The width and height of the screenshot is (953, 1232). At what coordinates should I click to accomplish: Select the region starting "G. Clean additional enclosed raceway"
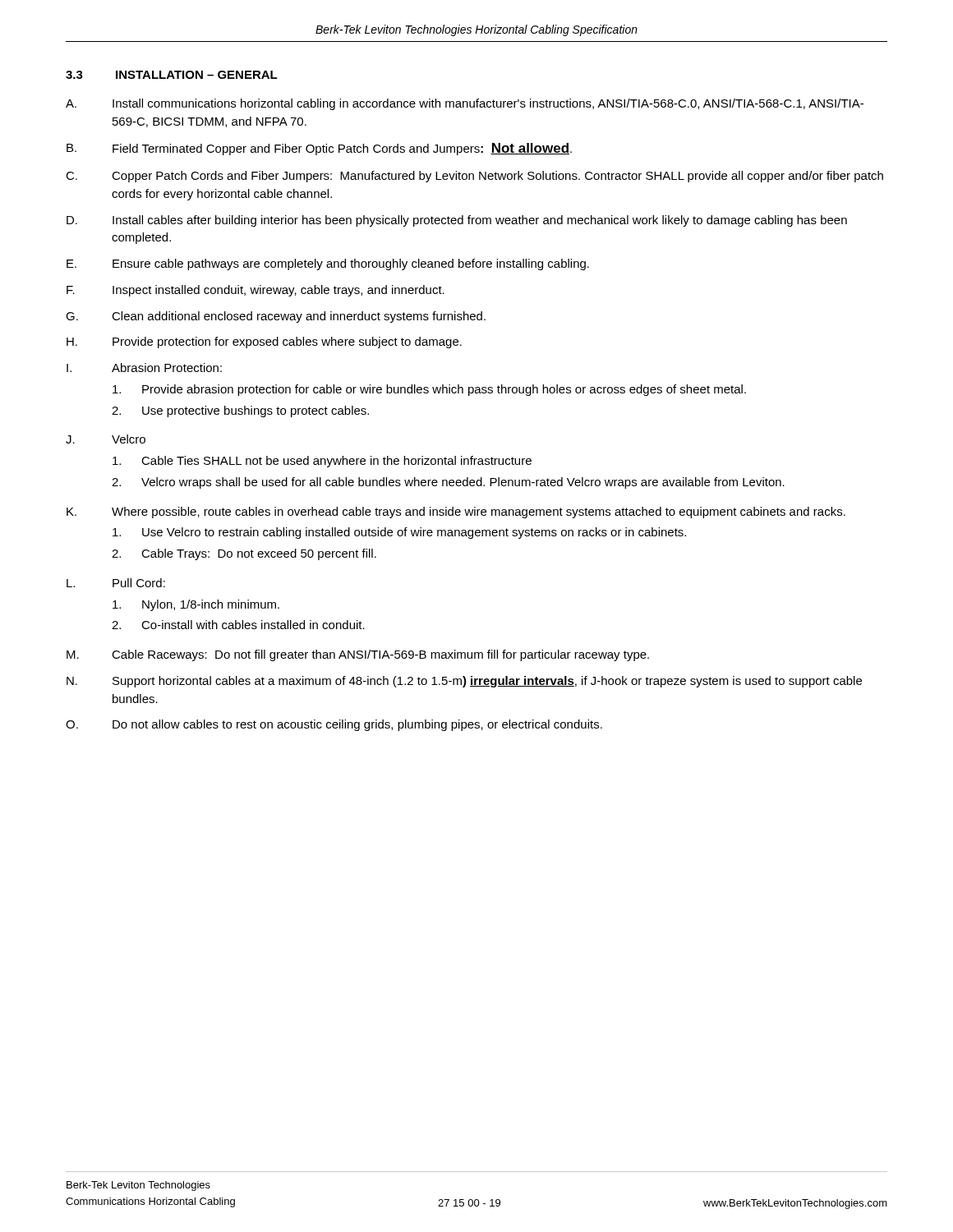[476, 316]
